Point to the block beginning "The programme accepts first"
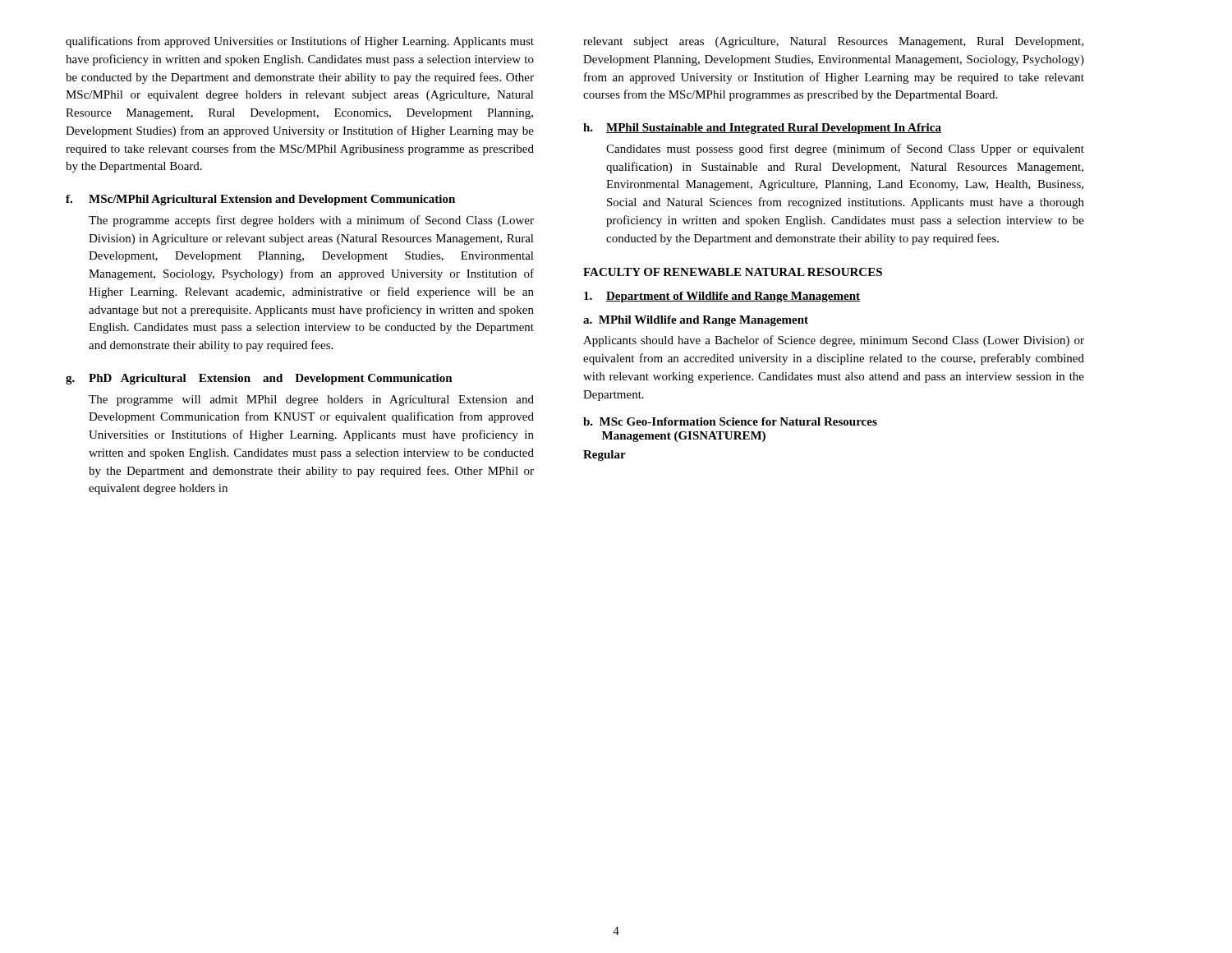Viewport: 1232px width, 953px height. (x=311, y=283)
